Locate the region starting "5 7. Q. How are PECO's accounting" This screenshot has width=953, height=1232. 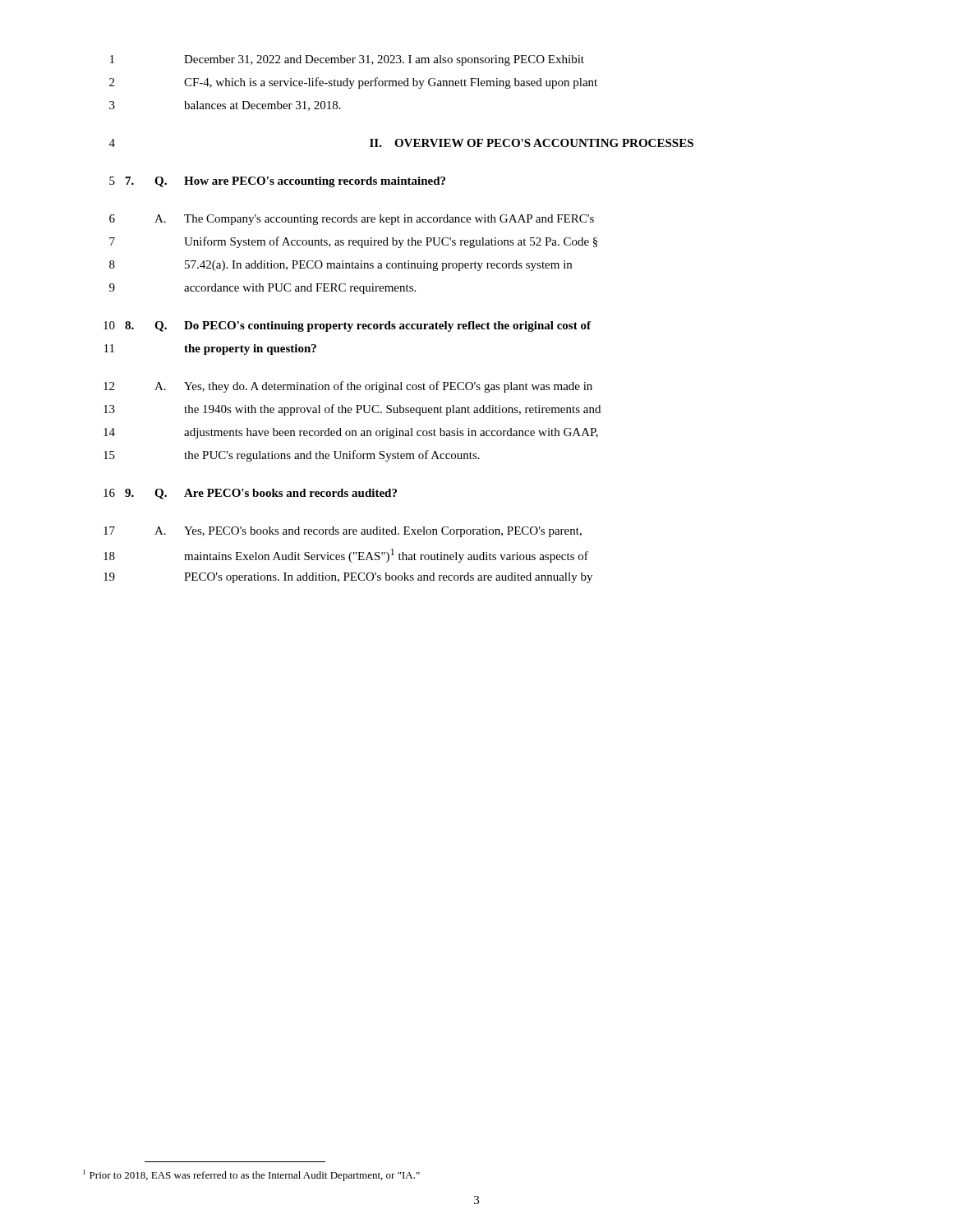click(277, 182)
